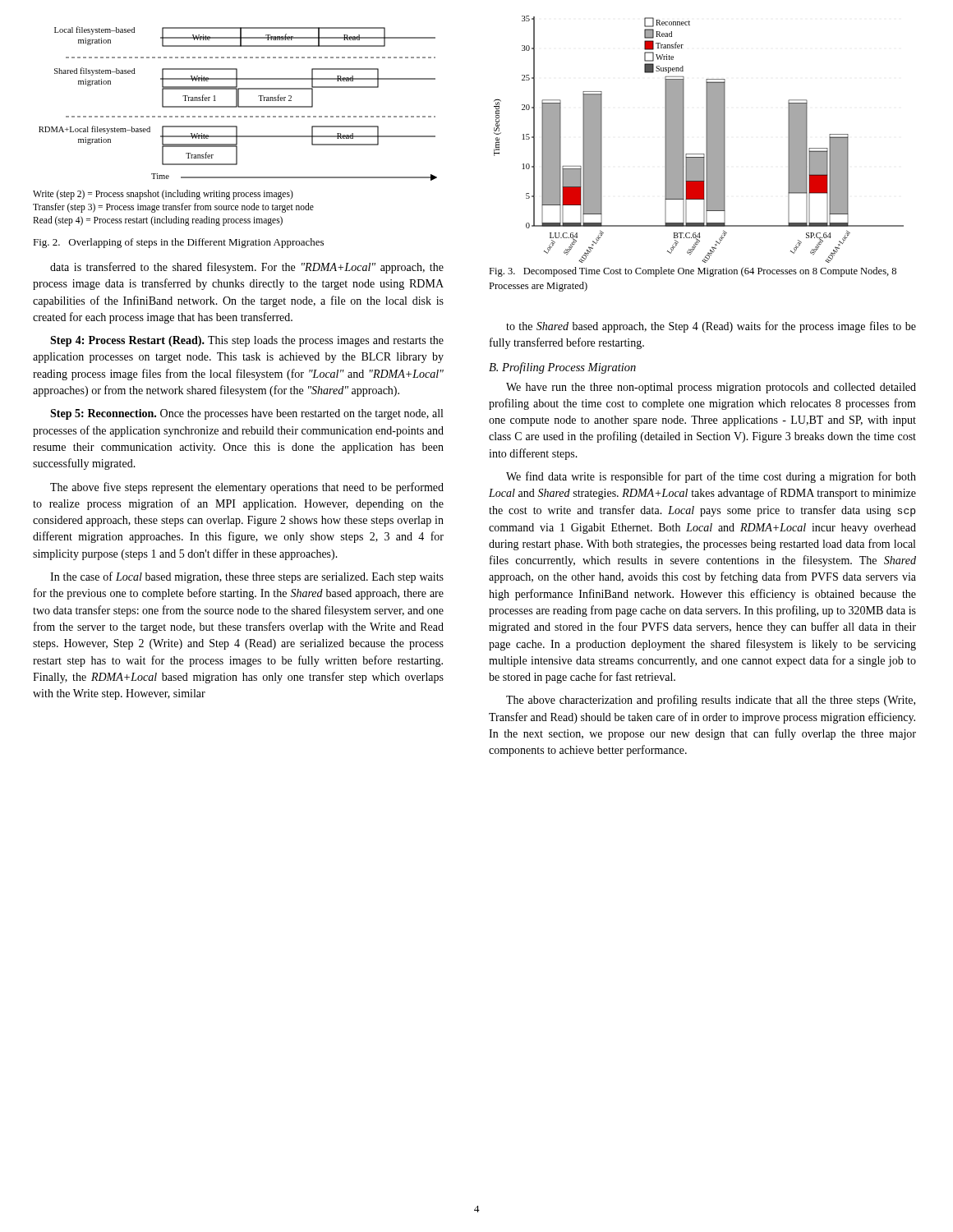The height and width of the screenshot is (1232, 953).
Task: Locate the text starting "The above characterization"
Action: click(702, 726)
